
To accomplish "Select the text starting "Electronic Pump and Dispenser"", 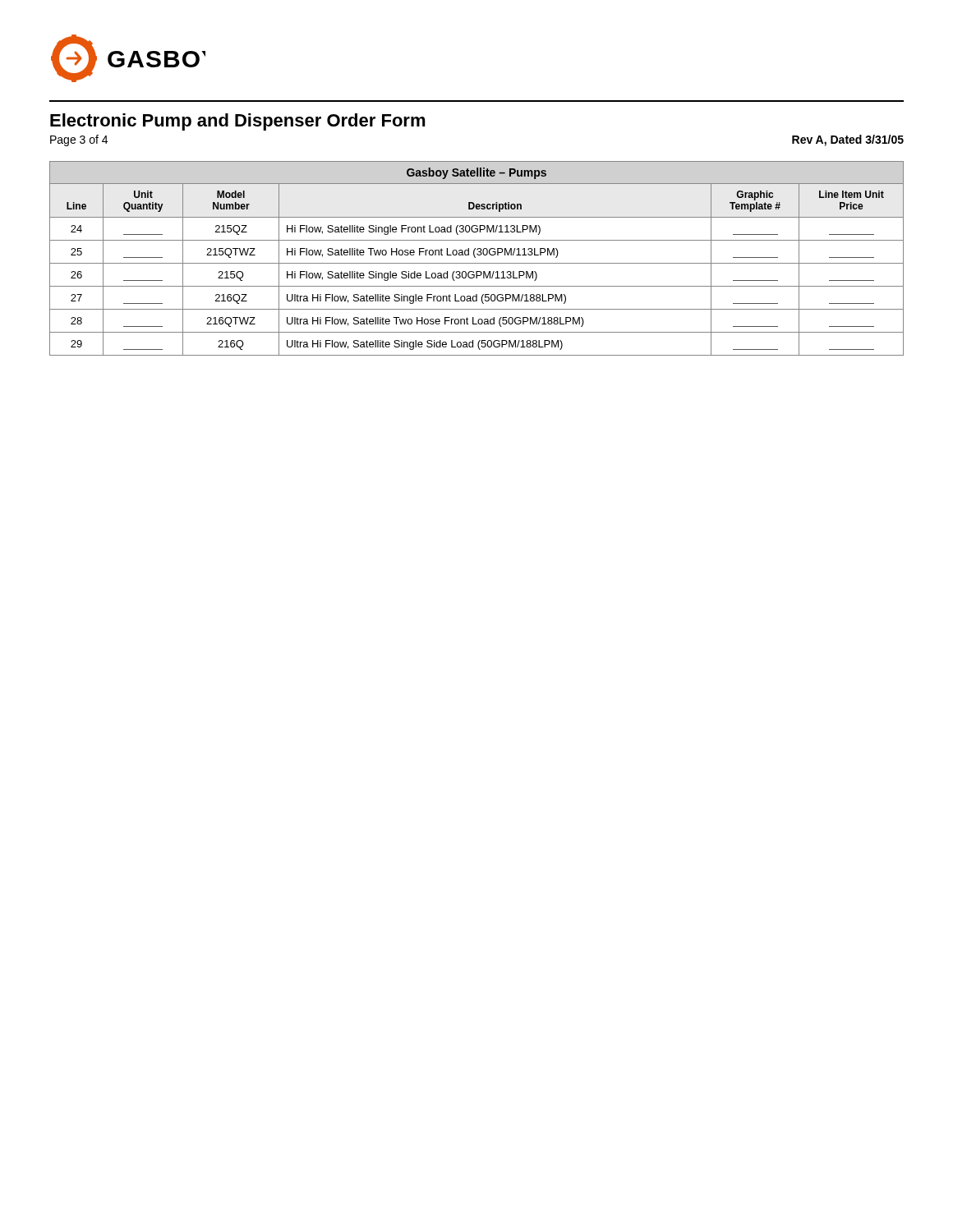I will coord(238,128).
